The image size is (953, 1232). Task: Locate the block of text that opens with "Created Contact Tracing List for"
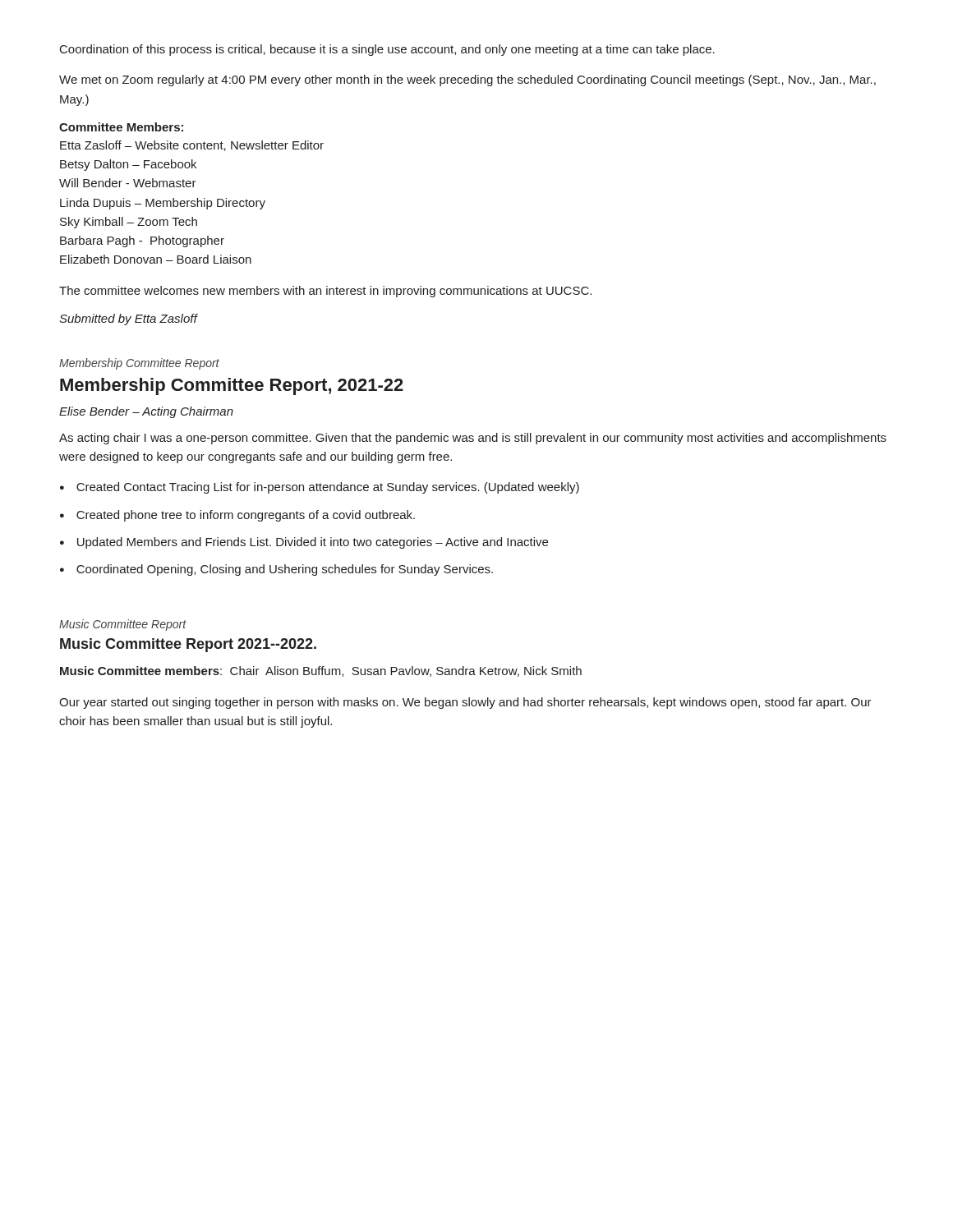pos(328,487)
